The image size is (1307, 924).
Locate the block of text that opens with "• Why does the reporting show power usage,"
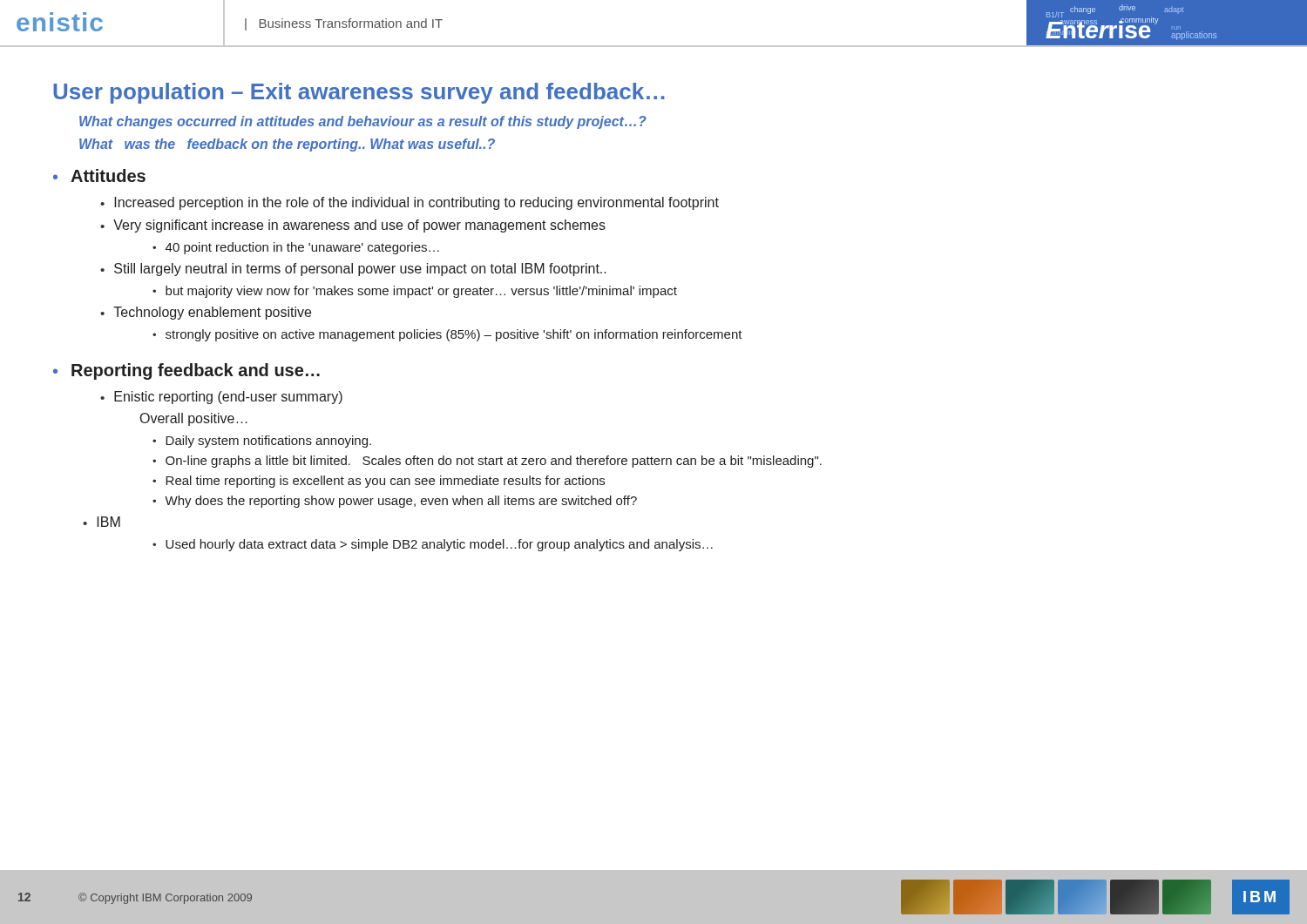tap(395, 500)
